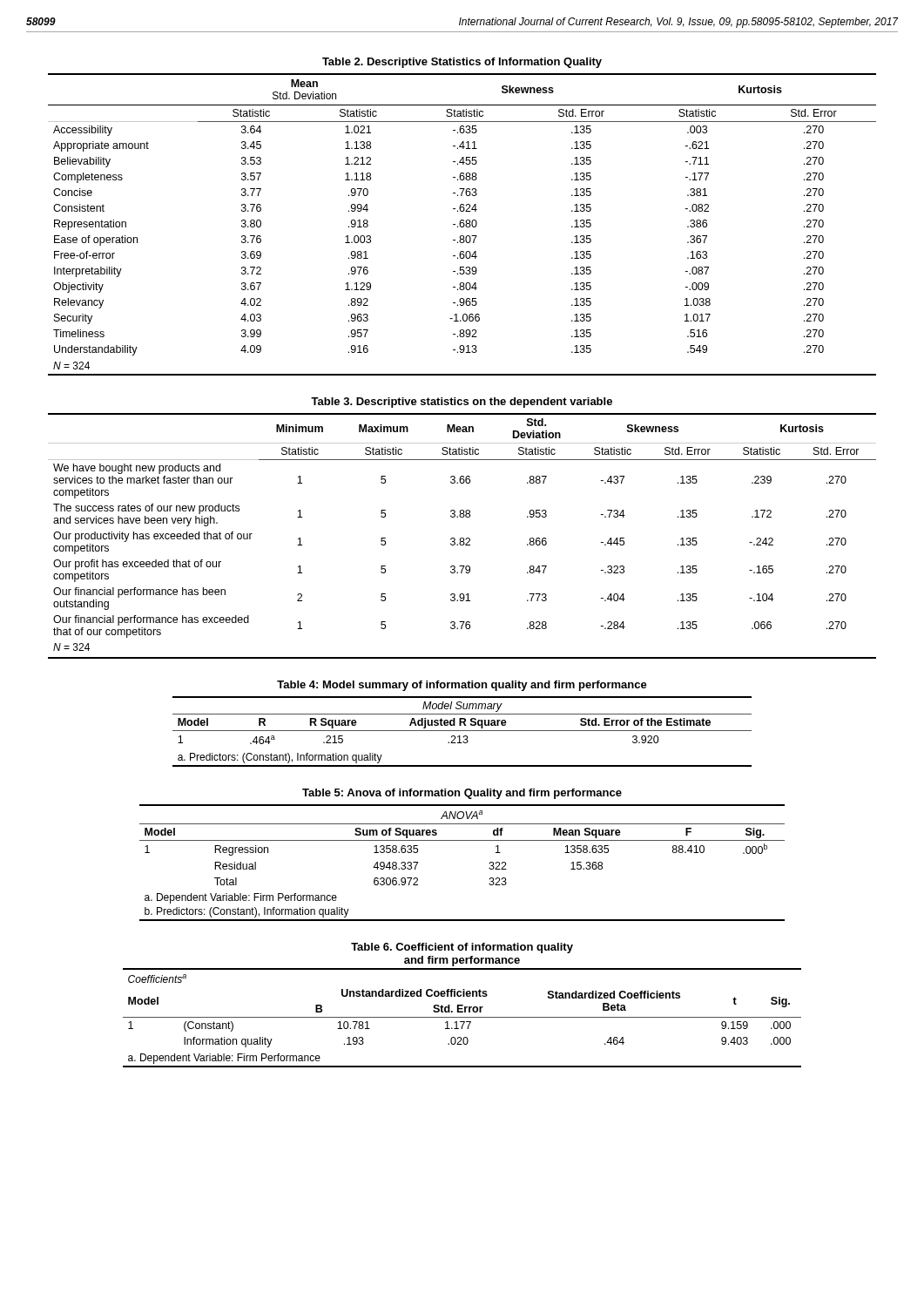The width and height of the screenshot is (924, 1307).
Task: Point to the caption beginning "Table 3. Descriptive statistics on the"
Action: 462,401
